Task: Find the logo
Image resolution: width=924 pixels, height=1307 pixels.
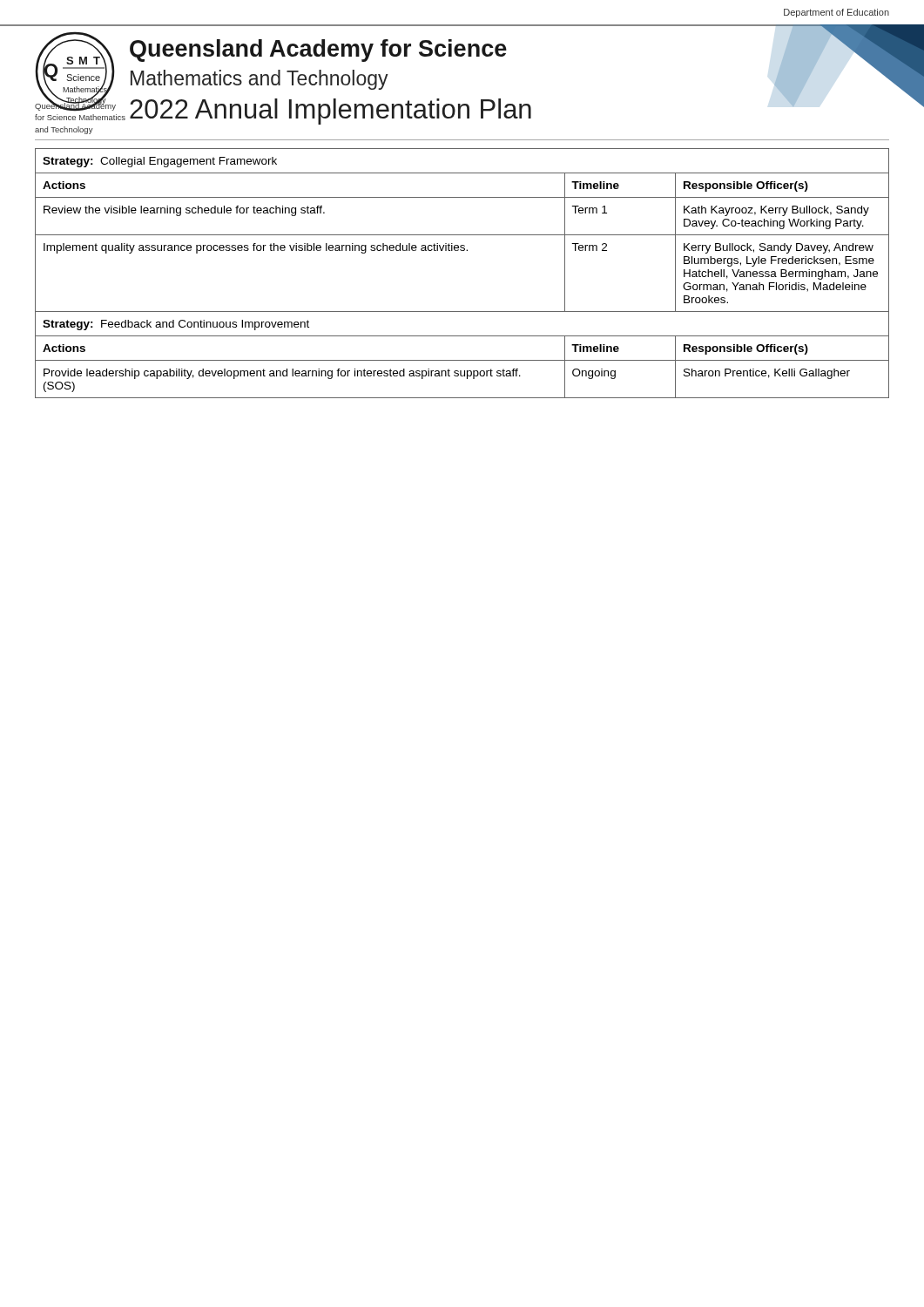Action: tap(75, 71)
